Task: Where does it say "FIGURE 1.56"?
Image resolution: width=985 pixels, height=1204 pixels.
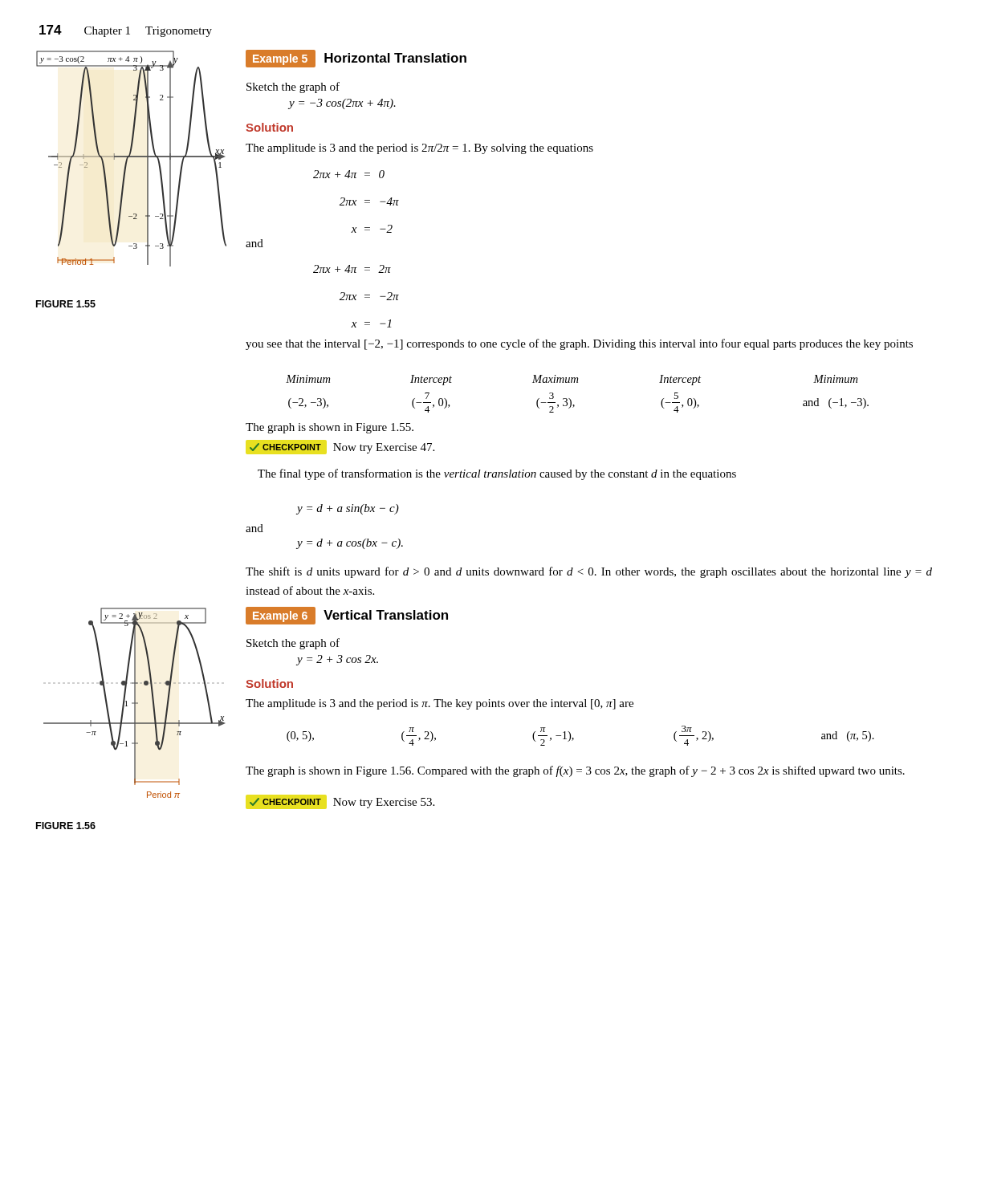Action: [65, 826]
